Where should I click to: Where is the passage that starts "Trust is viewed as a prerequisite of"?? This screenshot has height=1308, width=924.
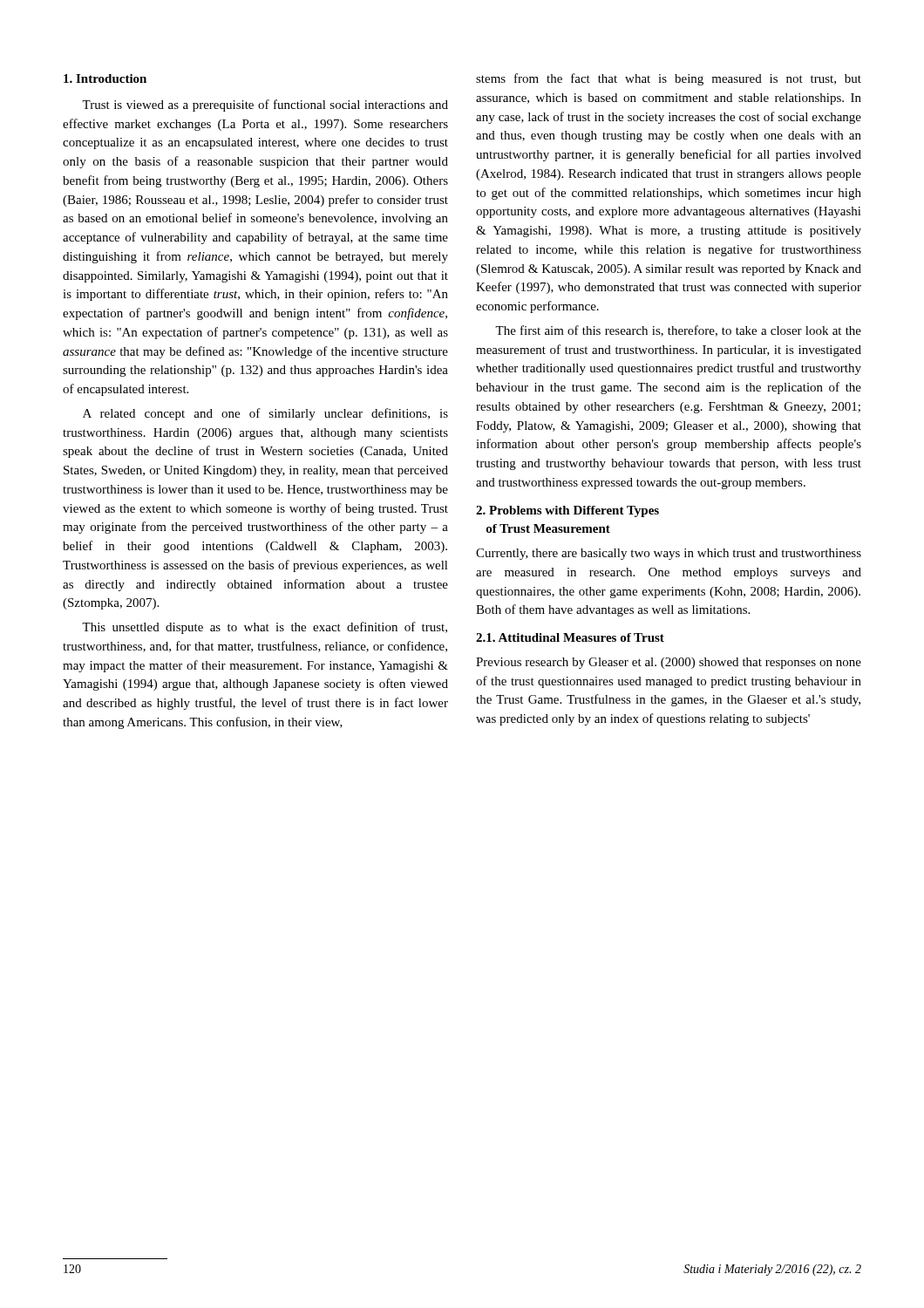tap(255, 247)
